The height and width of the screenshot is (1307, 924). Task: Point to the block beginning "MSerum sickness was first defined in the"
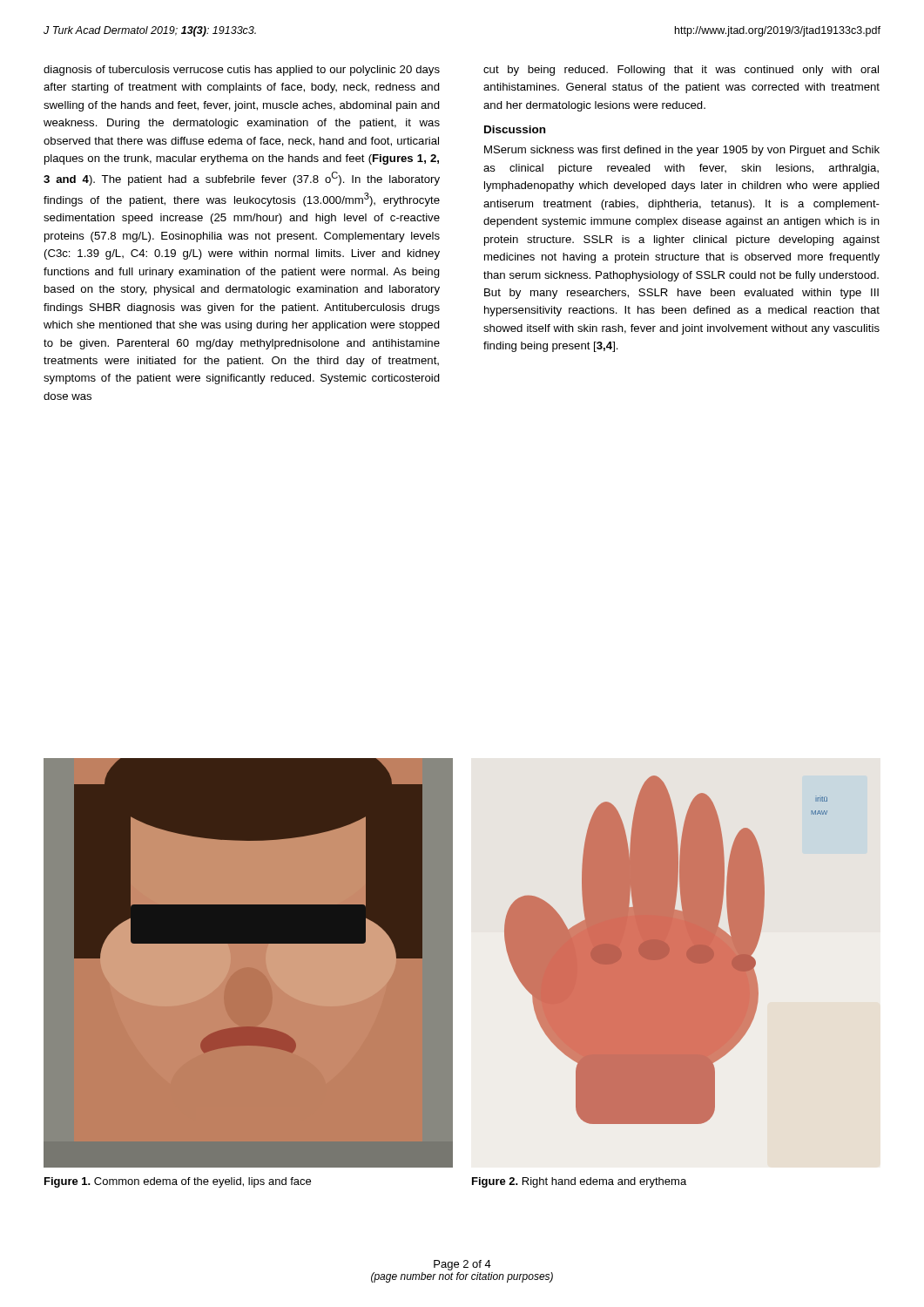click(681, 248)
